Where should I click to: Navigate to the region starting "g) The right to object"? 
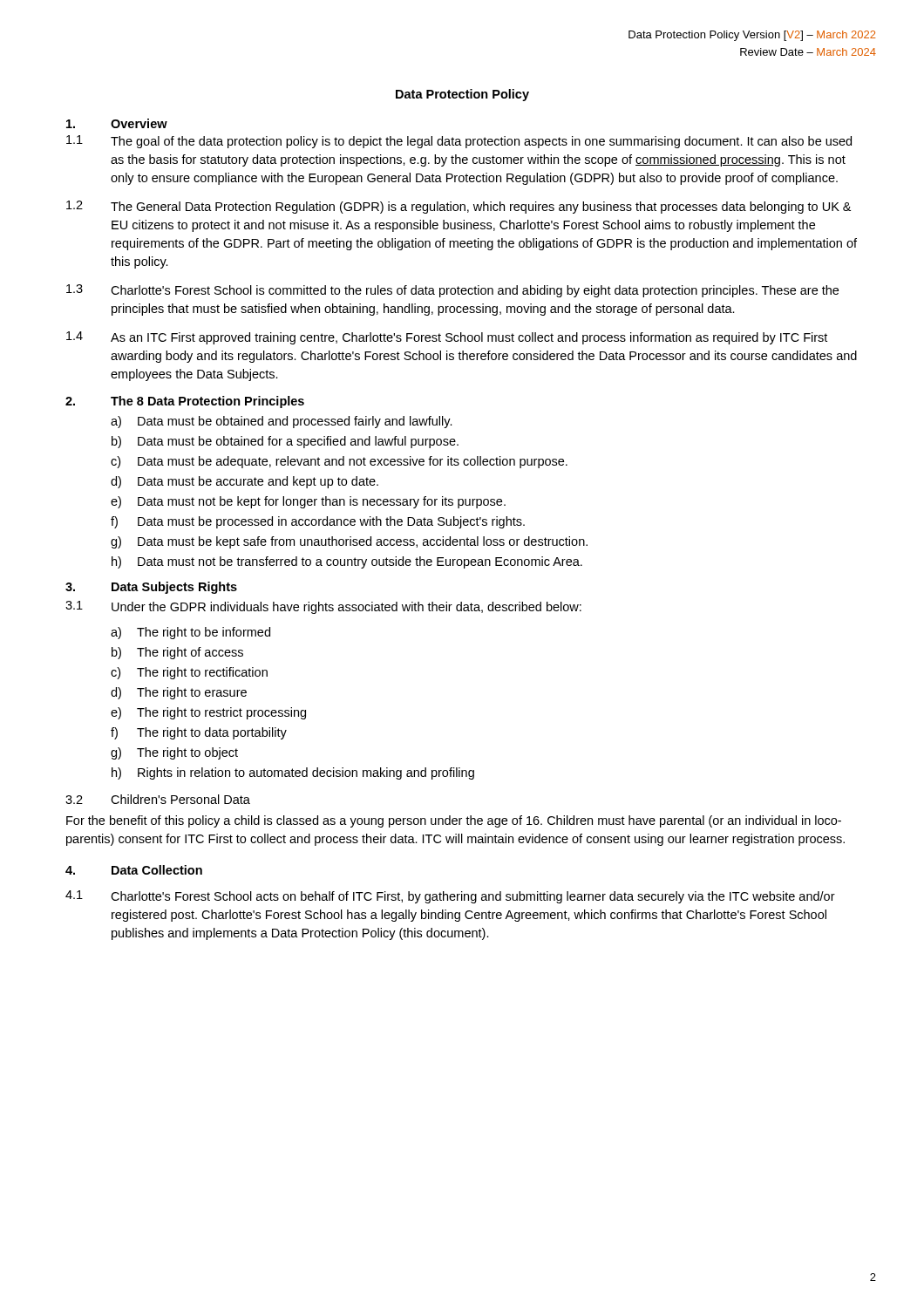[x=174, y=753]
